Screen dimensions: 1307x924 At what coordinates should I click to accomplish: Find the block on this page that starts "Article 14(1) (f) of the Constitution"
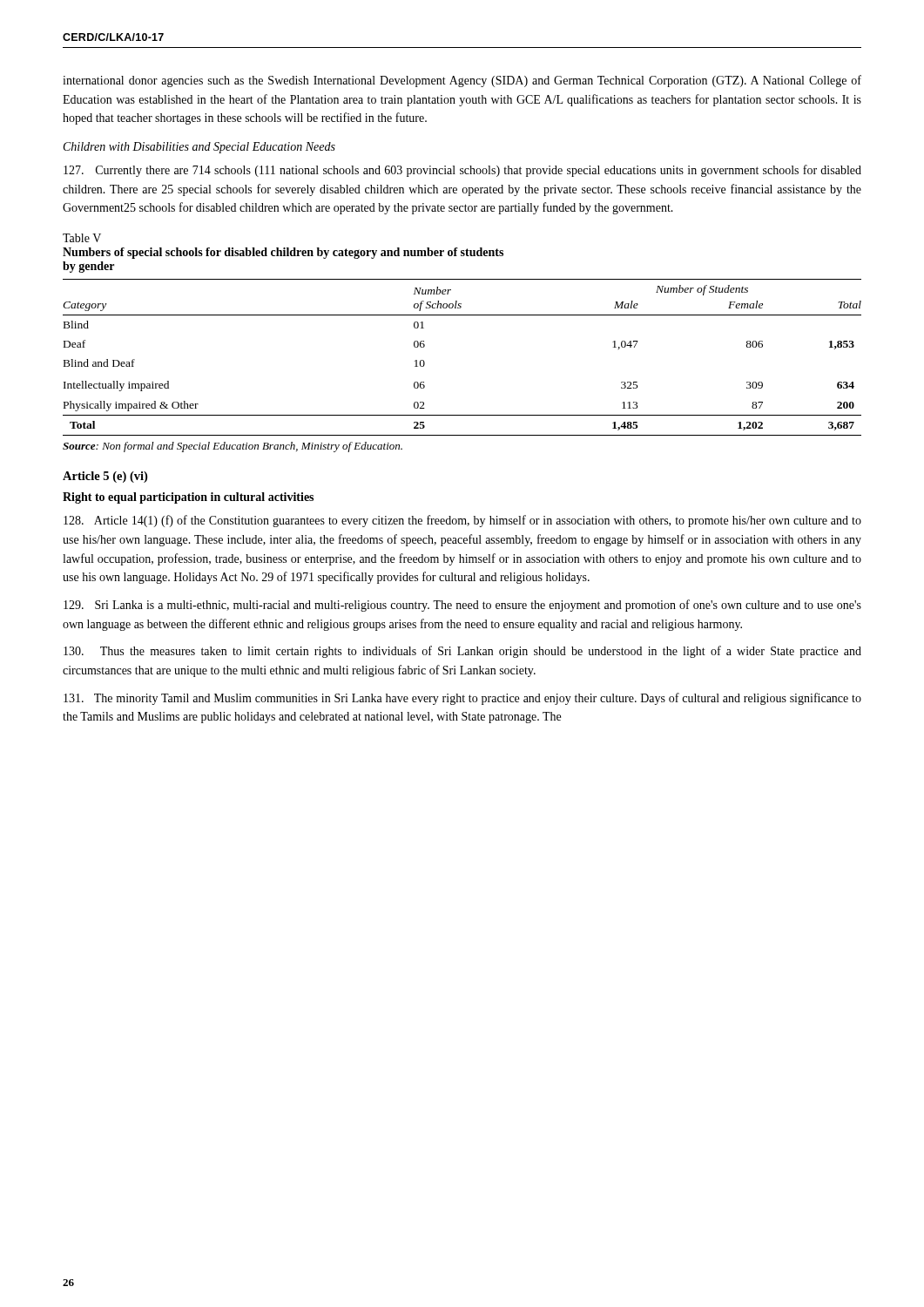[x=462, y=549]
